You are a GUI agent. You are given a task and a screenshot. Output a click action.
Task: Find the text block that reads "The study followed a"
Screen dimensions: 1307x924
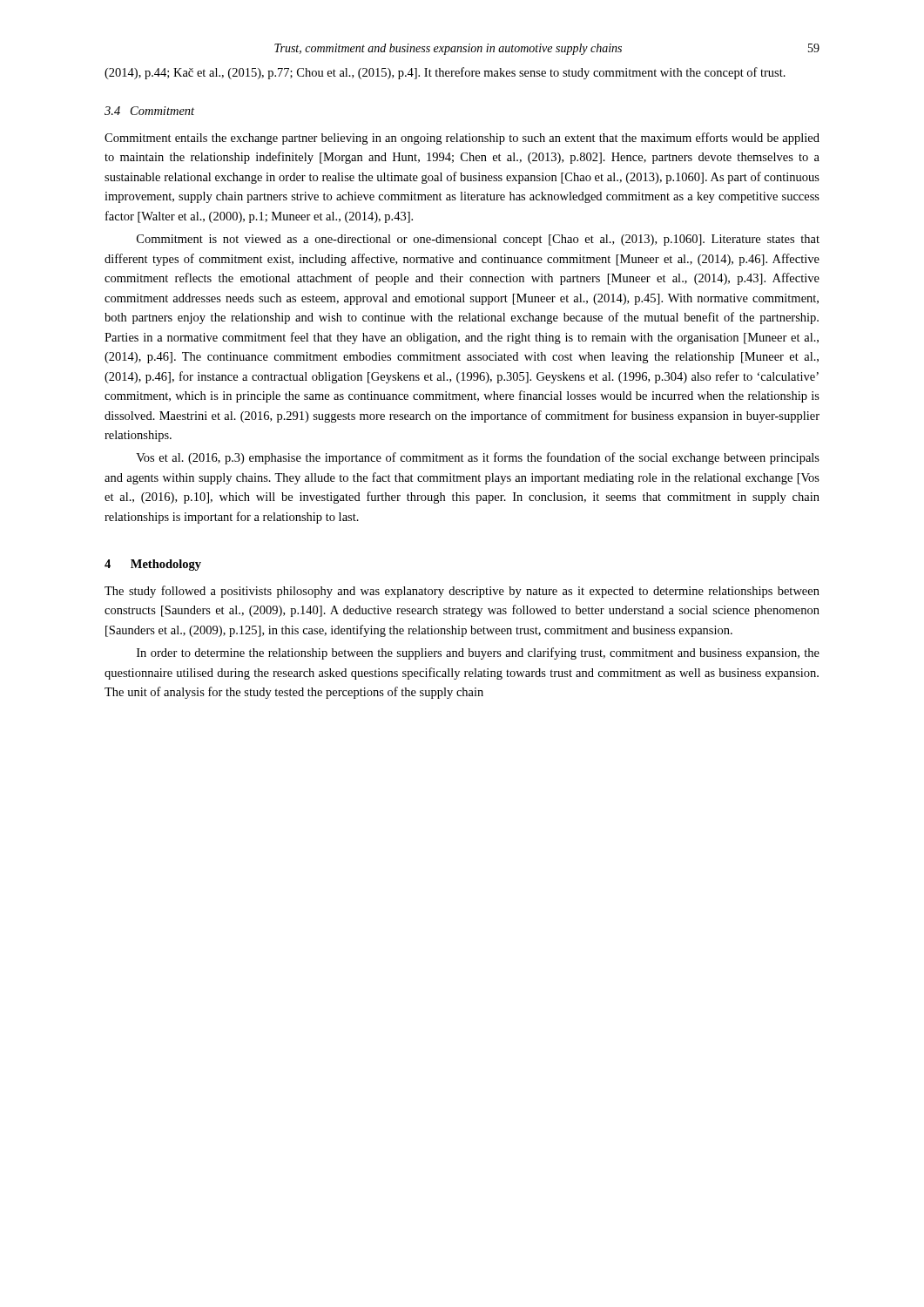pyautogui.click(x=462, y=610)
